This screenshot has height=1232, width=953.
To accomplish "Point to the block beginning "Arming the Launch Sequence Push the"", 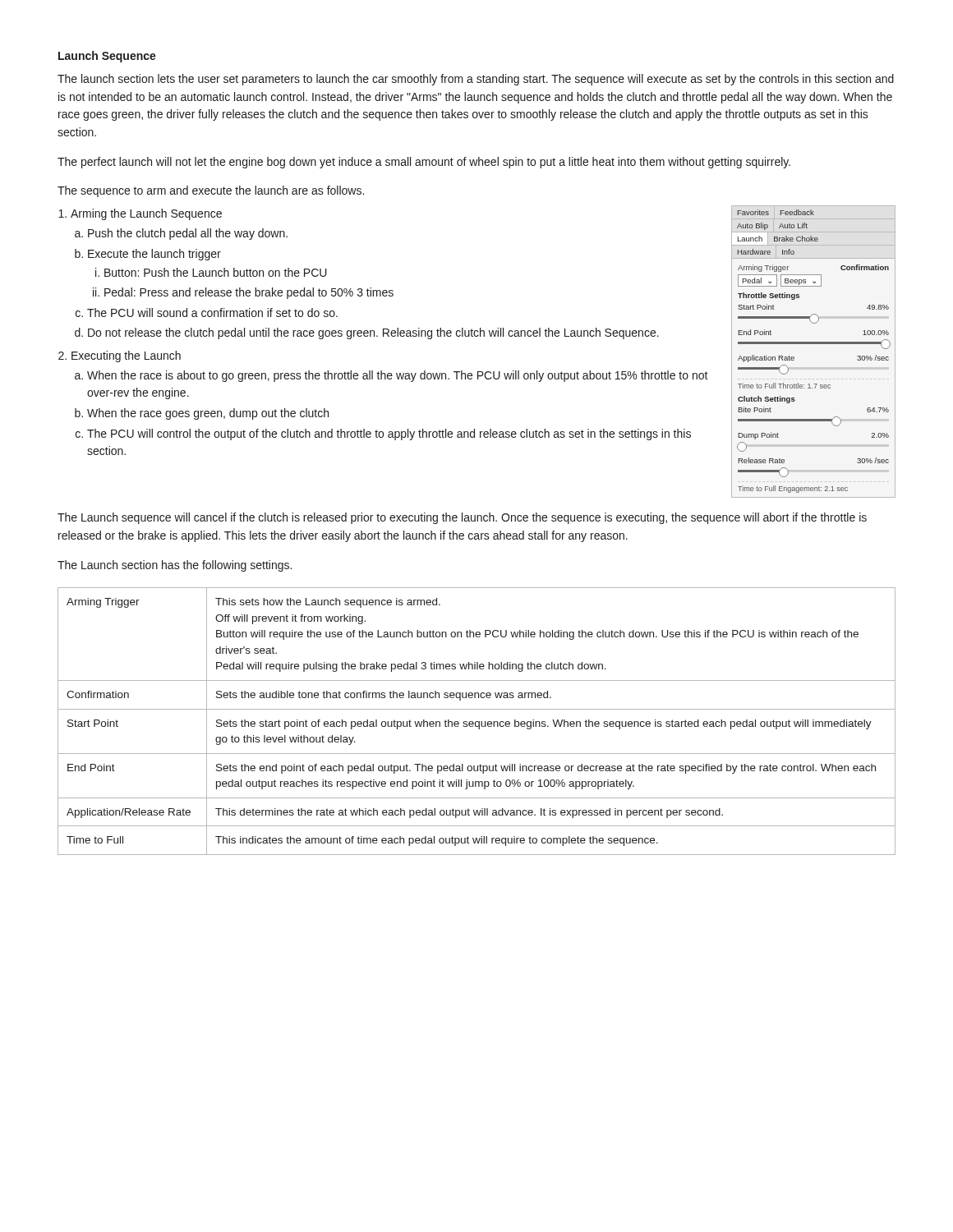I will pyautogui.click(x=146, y=214).
